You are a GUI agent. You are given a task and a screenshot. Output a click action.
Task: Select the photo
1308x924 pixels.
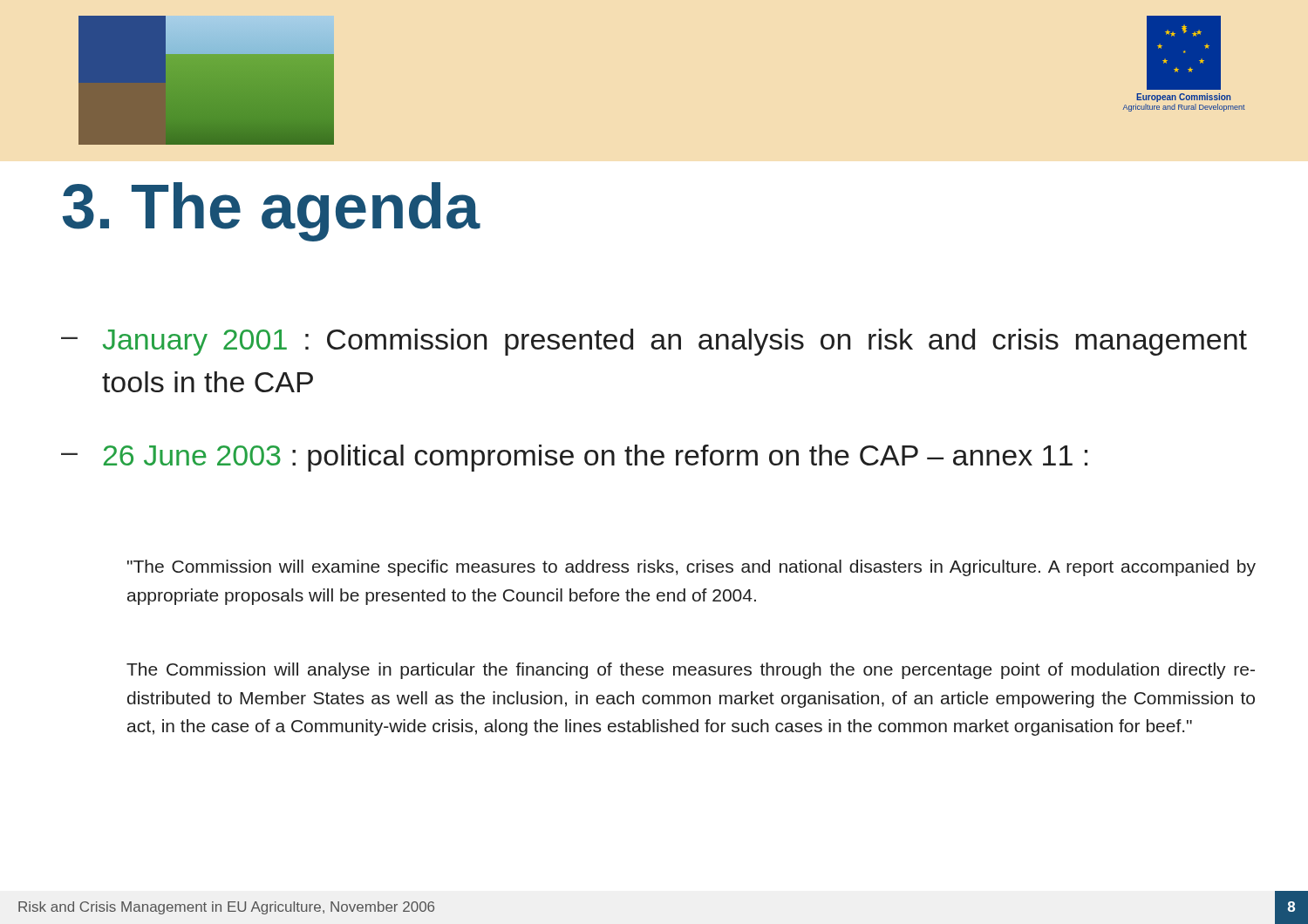click(x=654, y=81)
